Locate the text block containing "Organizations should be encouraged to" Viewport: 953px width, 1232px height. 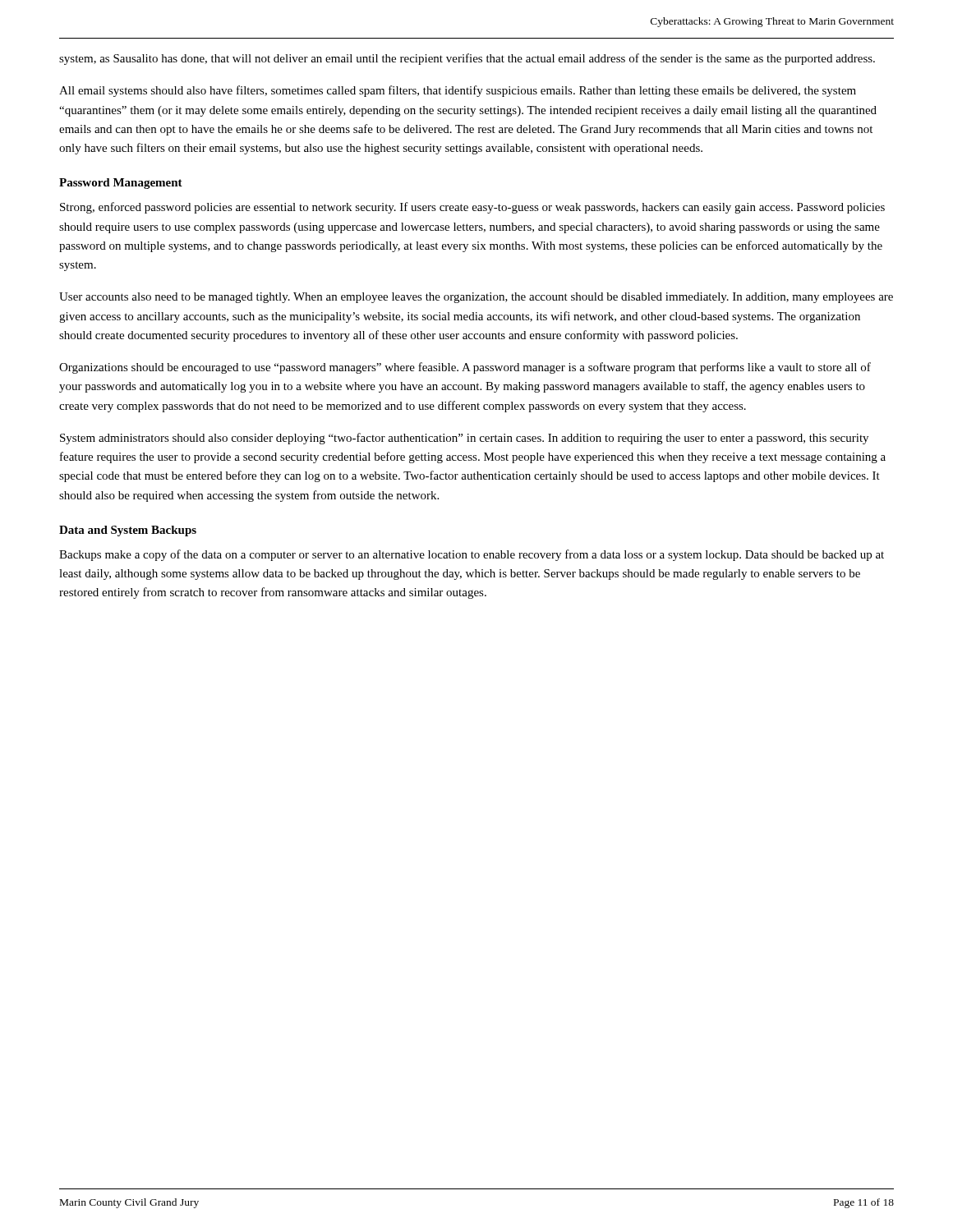coord(465,386)
